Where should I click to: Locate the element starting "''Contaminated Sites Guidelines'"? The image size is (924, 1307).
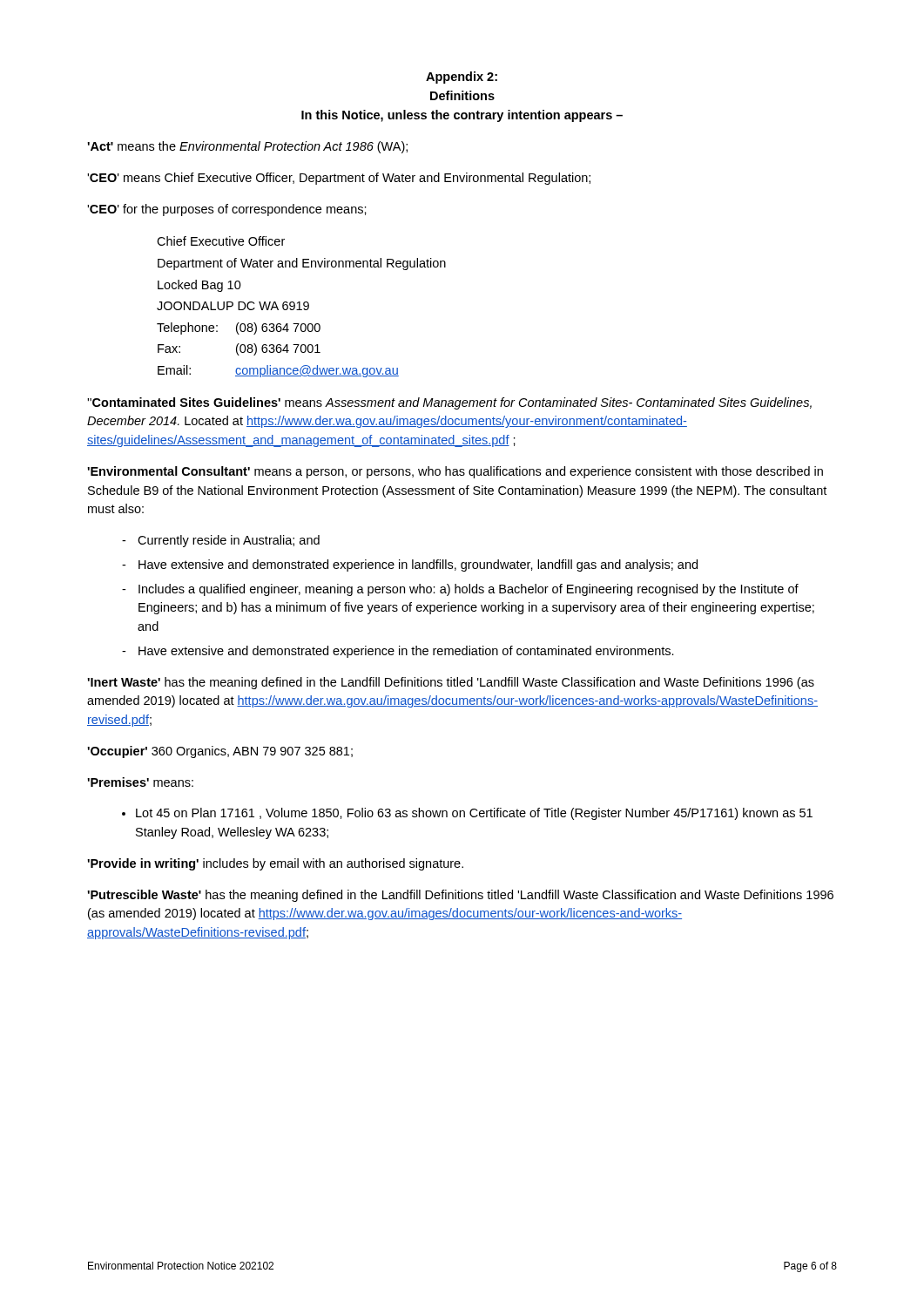(462, 422)
